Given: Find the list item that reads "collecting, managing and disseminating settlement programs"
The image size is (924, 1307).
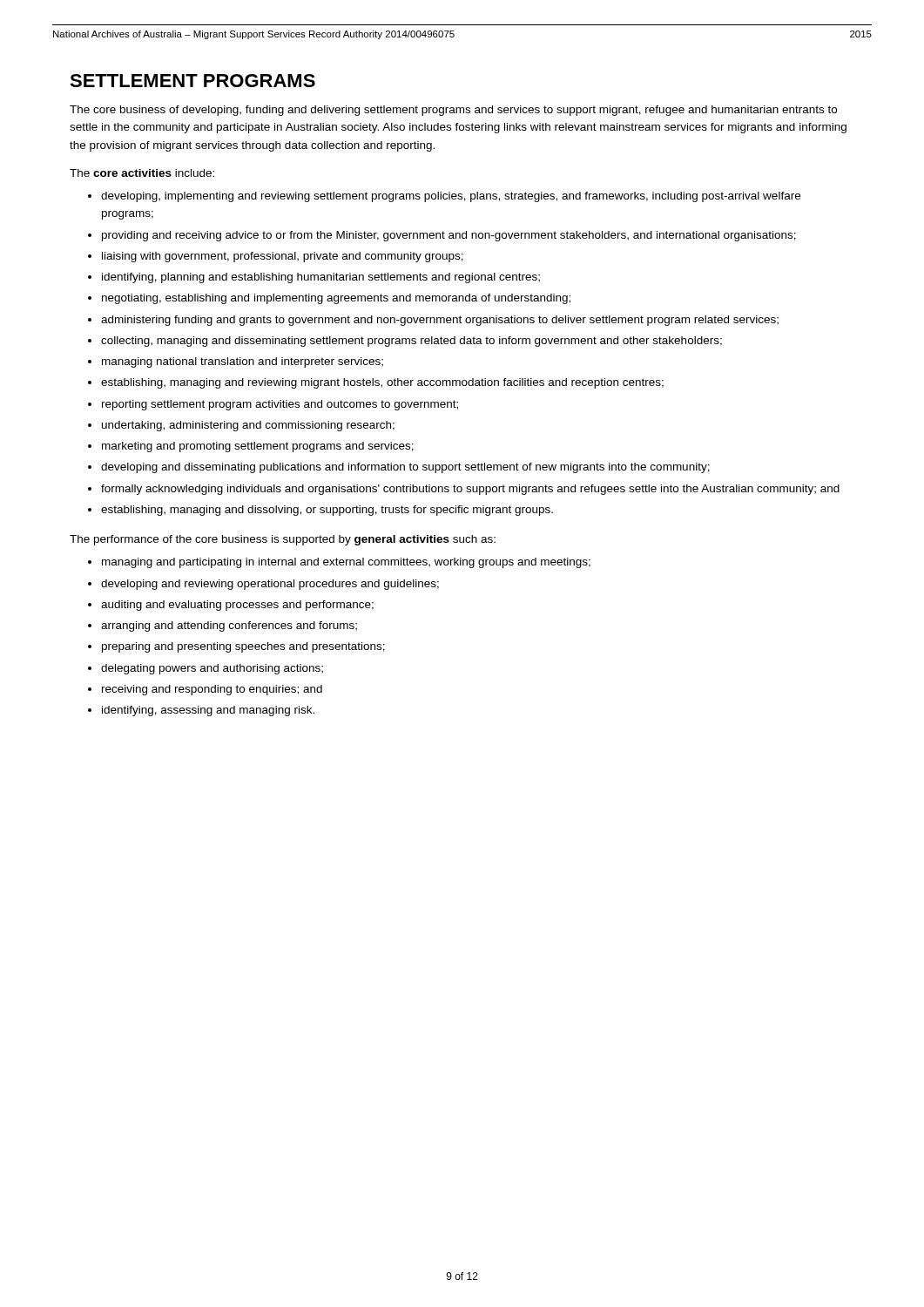Looking at the screenshot, I should tap(412, 340).
